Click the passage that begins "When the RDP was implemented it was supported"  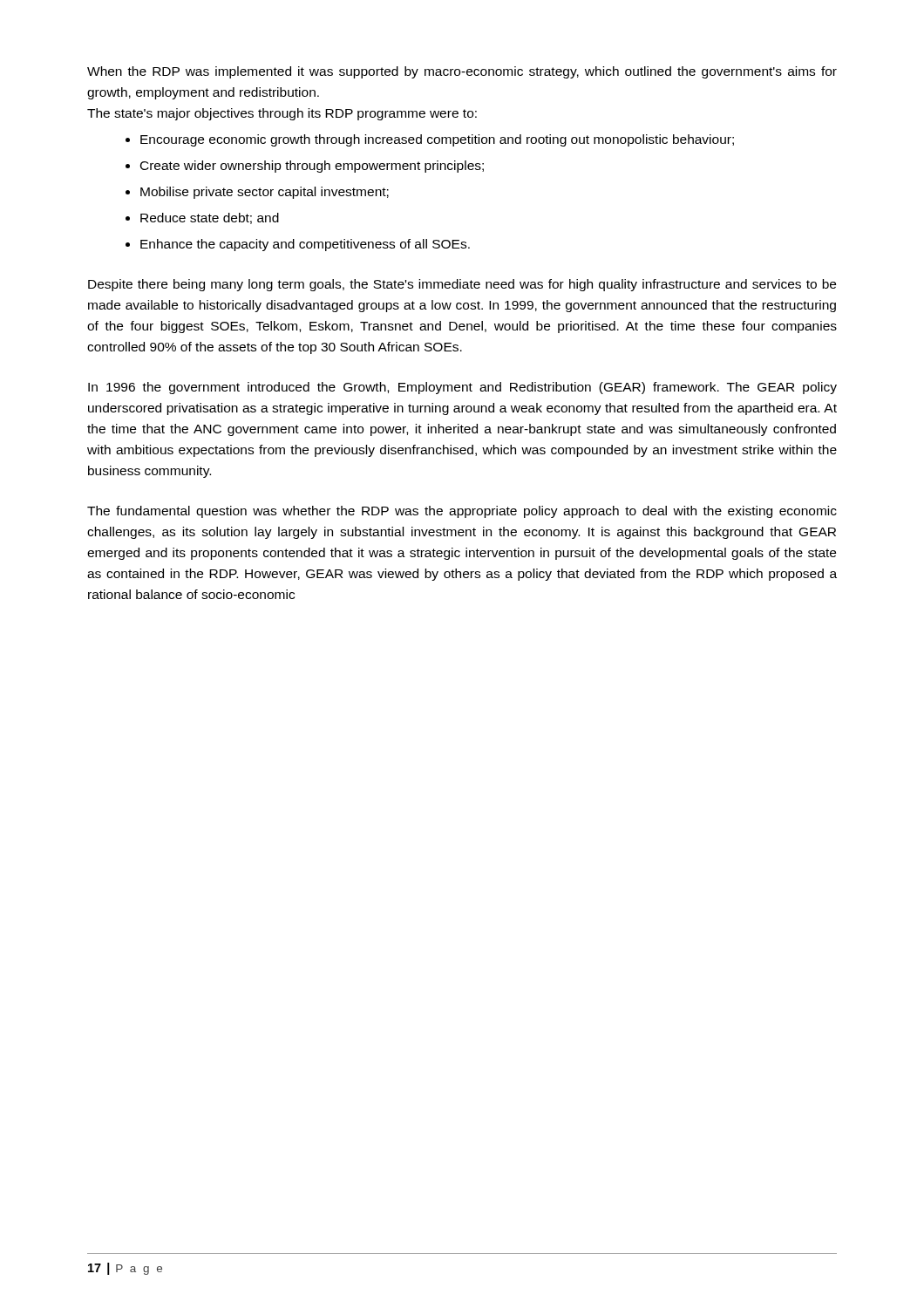[x=462, y=82]
